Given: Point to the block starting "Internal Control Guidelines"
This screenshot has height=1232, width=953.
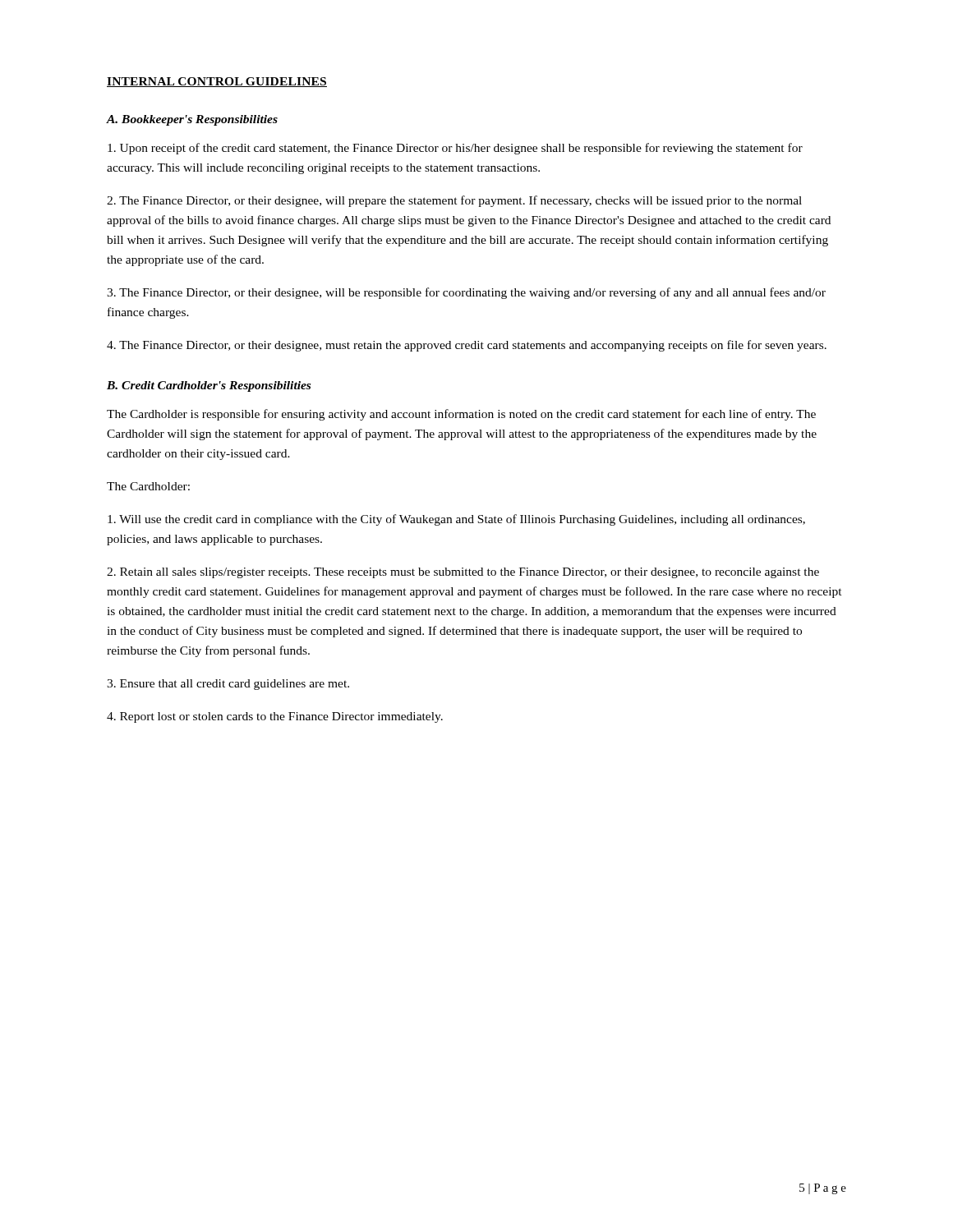Looking at the screenshot, I should coord(217,81).
